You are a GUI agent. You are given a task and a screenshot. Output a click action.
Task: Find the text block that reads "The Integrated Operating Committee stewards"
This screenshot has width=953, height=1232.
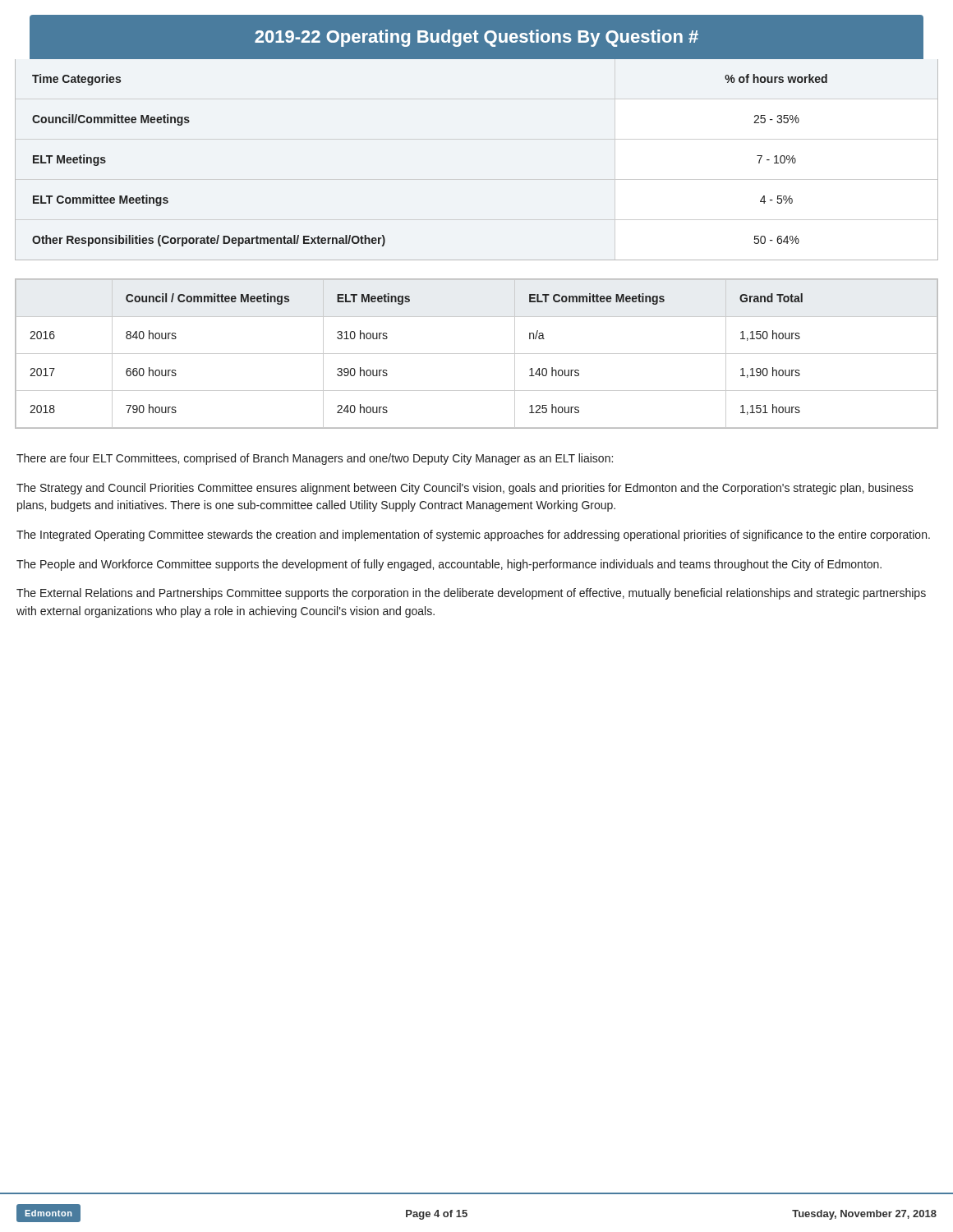coord(476,535)
